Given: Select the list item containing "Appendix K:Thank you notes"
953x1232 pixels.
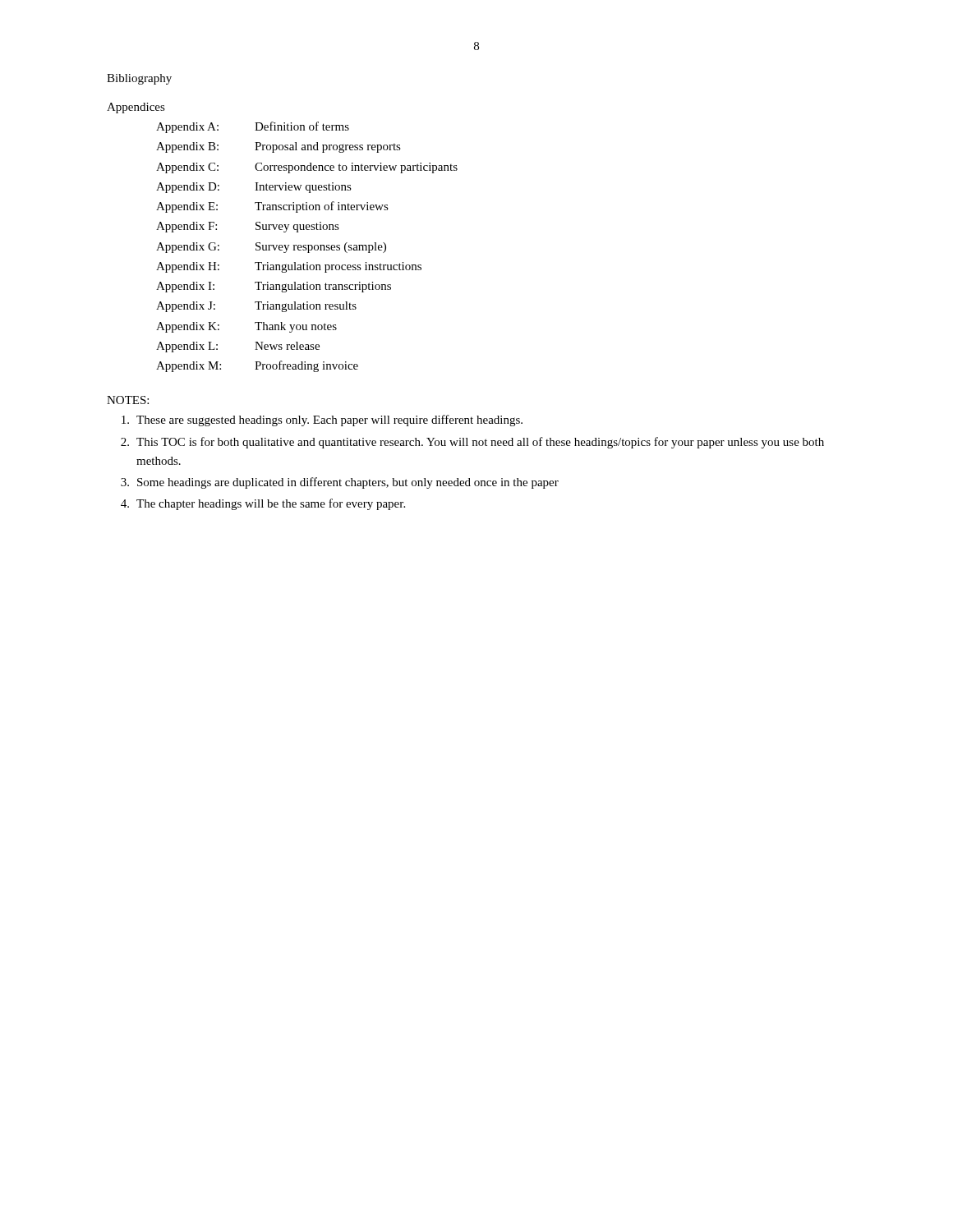Looking at the screenshot, I should [246, 326].
